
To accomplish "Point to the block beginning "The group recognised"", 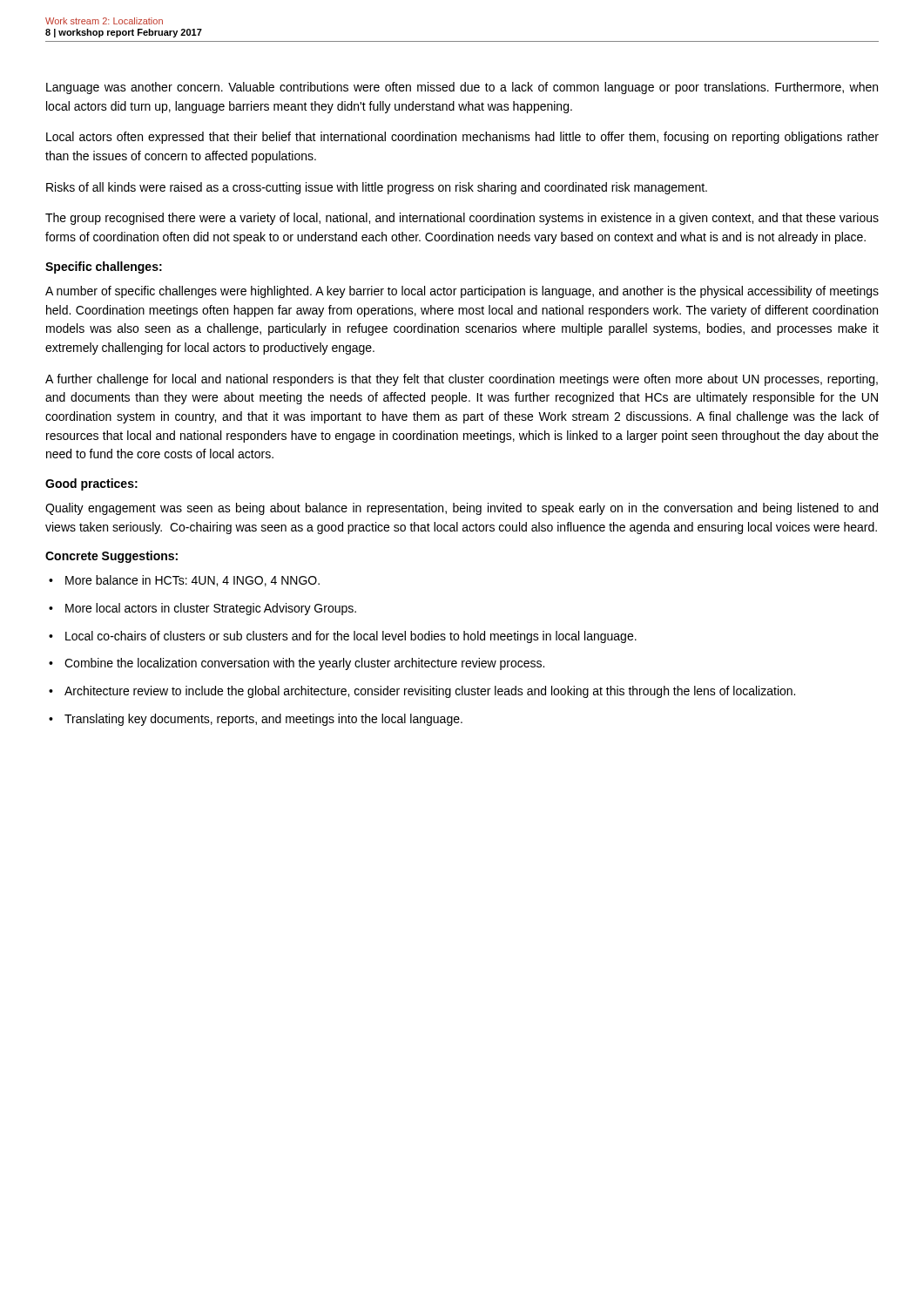I will 462,228.
